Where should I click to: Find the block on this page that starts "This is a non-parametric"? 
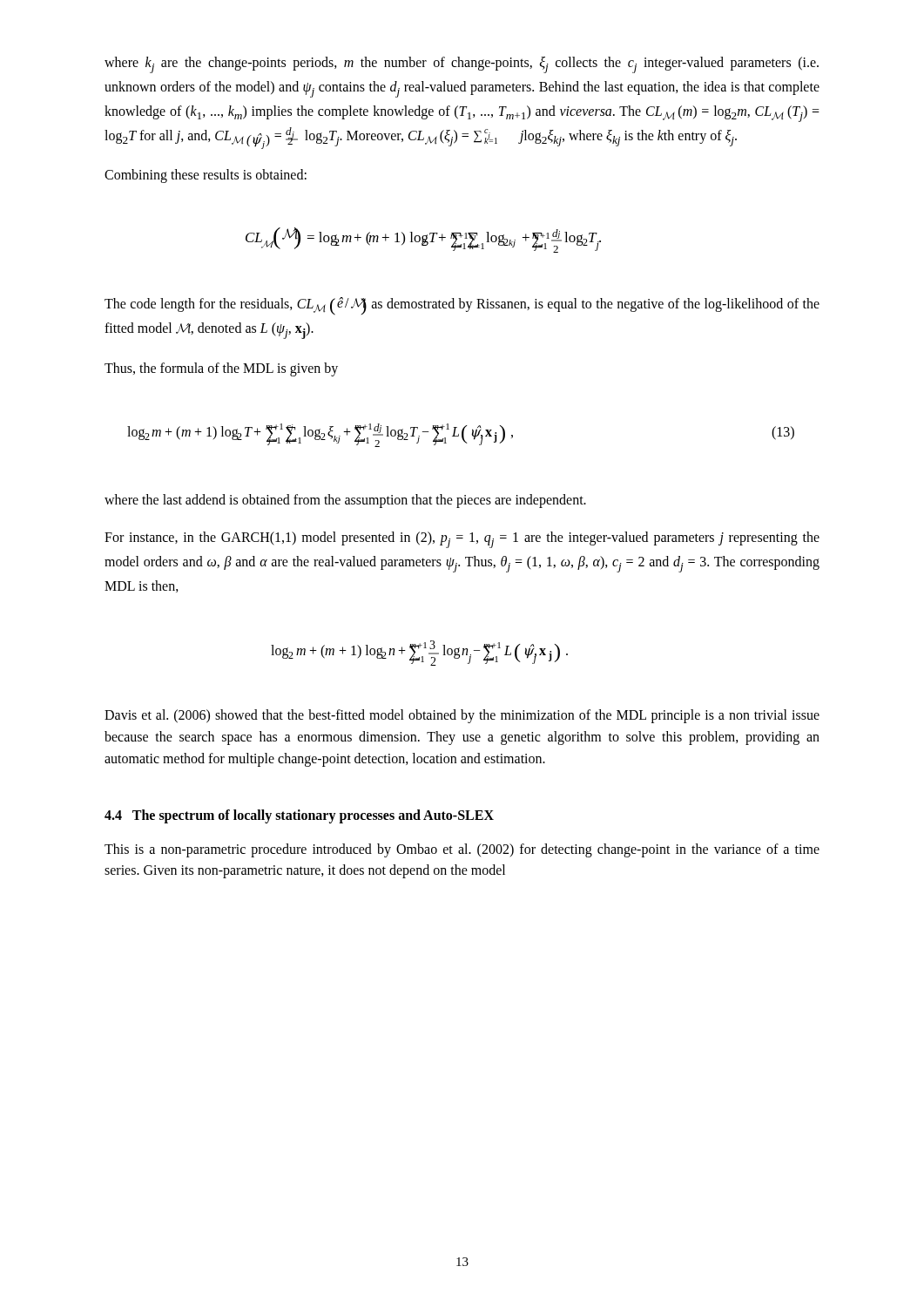point(462,859)
